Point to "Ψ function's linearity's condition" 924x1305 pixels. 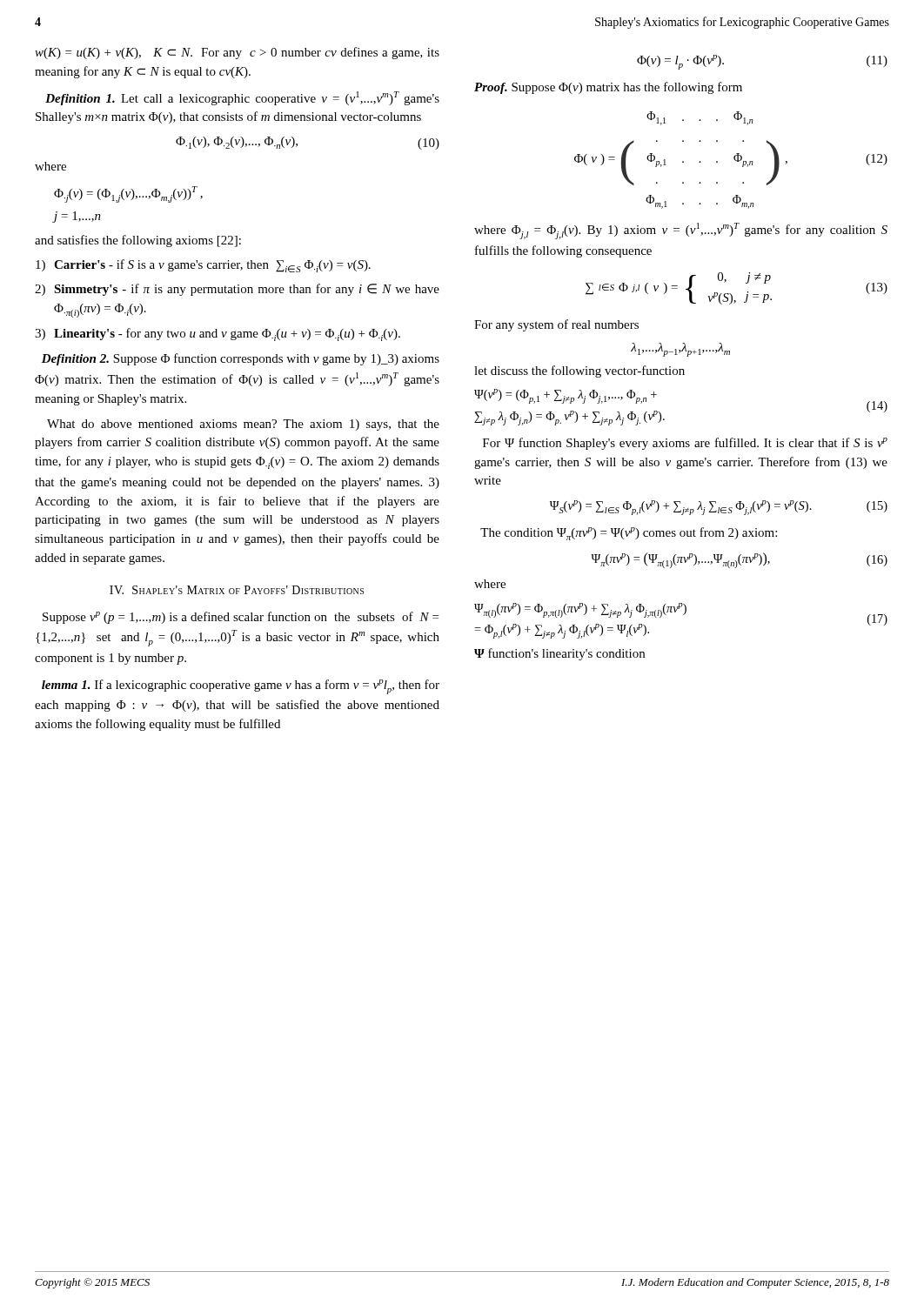[560, 653]
